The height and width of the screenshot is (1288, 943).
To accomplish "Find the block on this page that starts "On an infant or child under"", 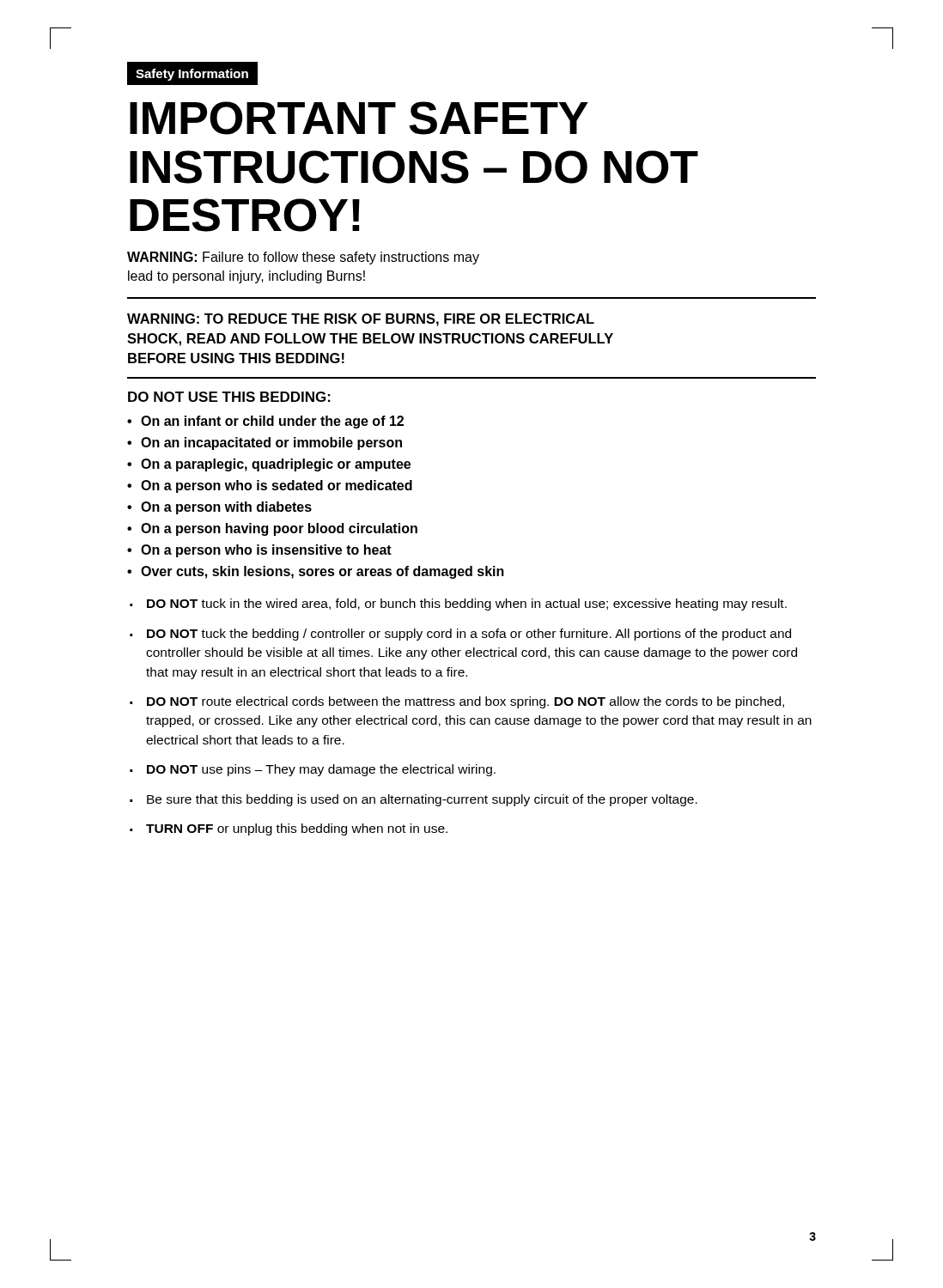I will (273, 421).
